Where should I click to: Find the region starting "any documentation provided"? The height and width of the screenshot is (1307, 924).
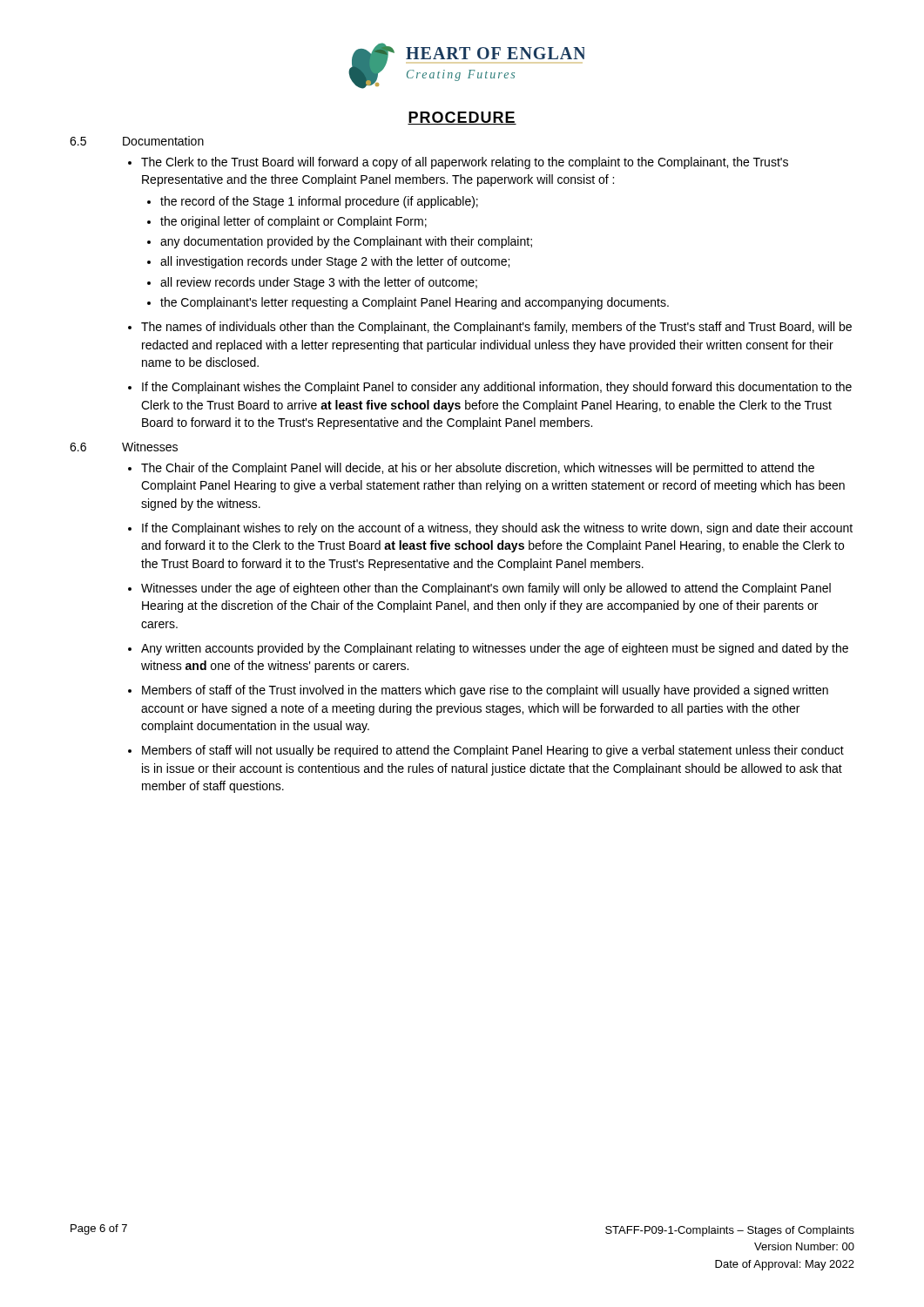pyautogui.click(x=347, y=242)
